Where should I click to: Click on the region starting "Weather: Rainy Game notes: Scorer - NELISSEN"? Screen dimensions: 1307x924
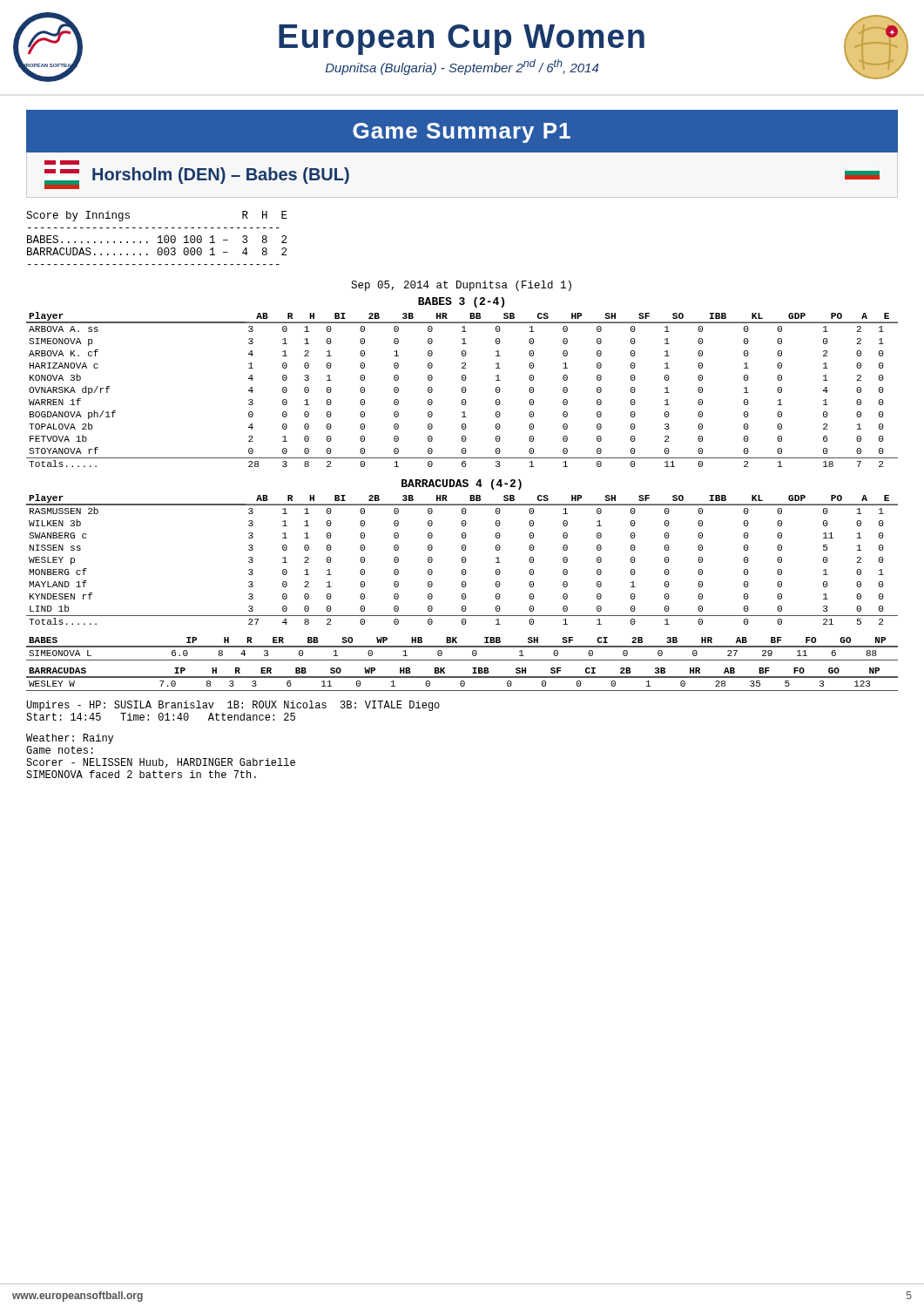tap(161, 757)
